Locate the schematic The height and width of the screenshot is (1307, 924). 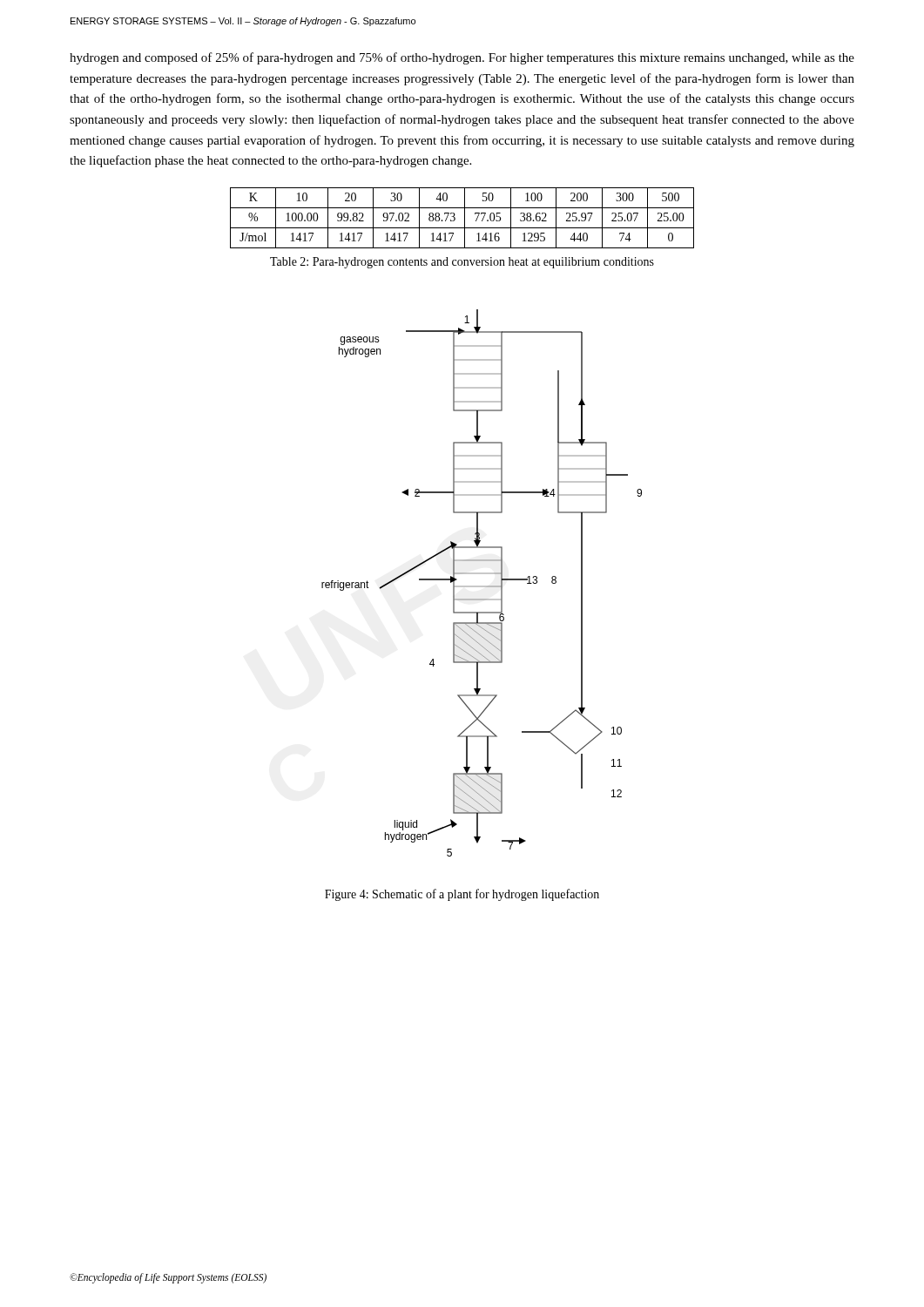point(462,581)
